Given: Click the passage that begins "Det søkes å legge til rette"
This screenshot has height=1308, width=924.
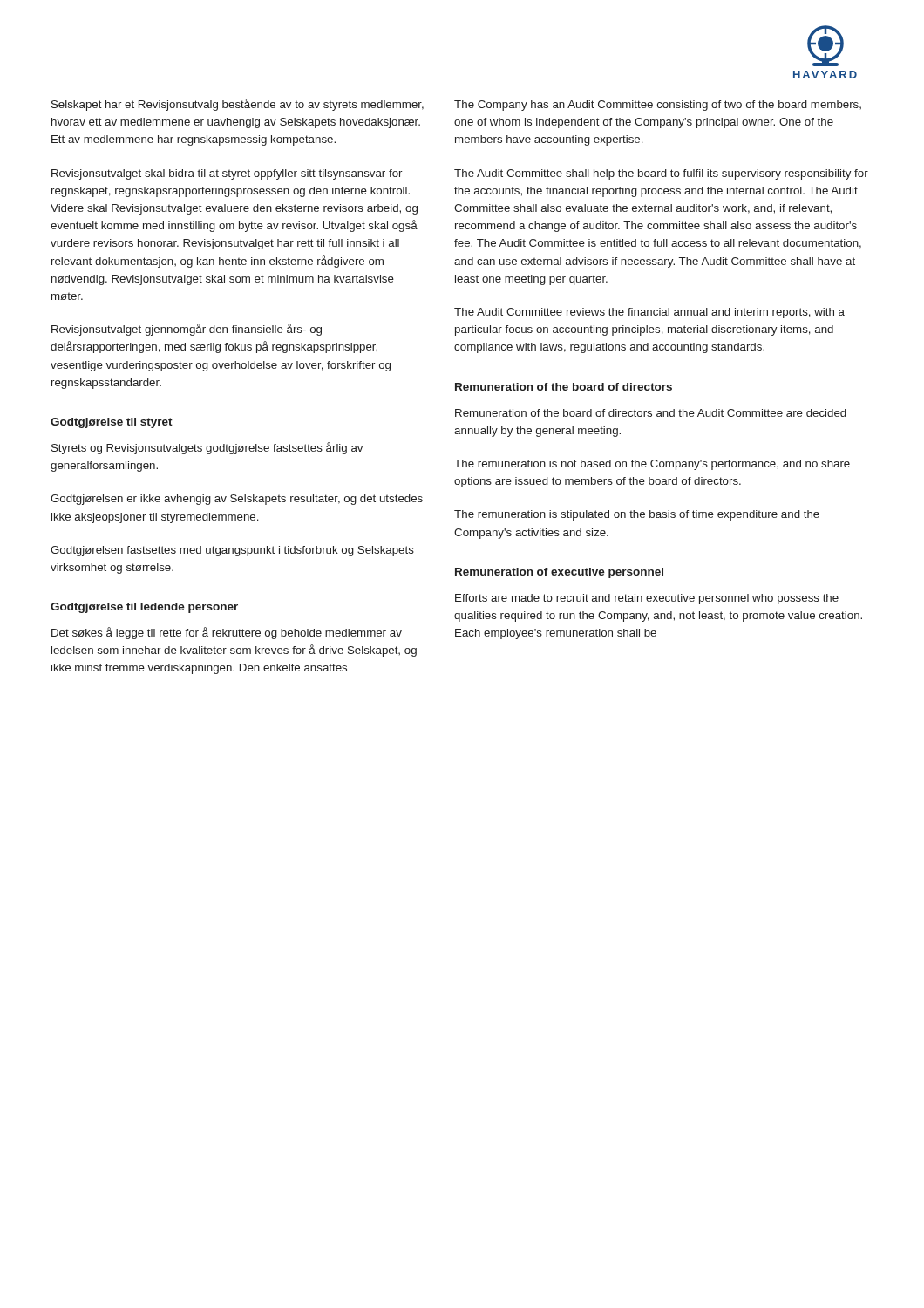Looking at the screenshot, I should tap(234, 650).
